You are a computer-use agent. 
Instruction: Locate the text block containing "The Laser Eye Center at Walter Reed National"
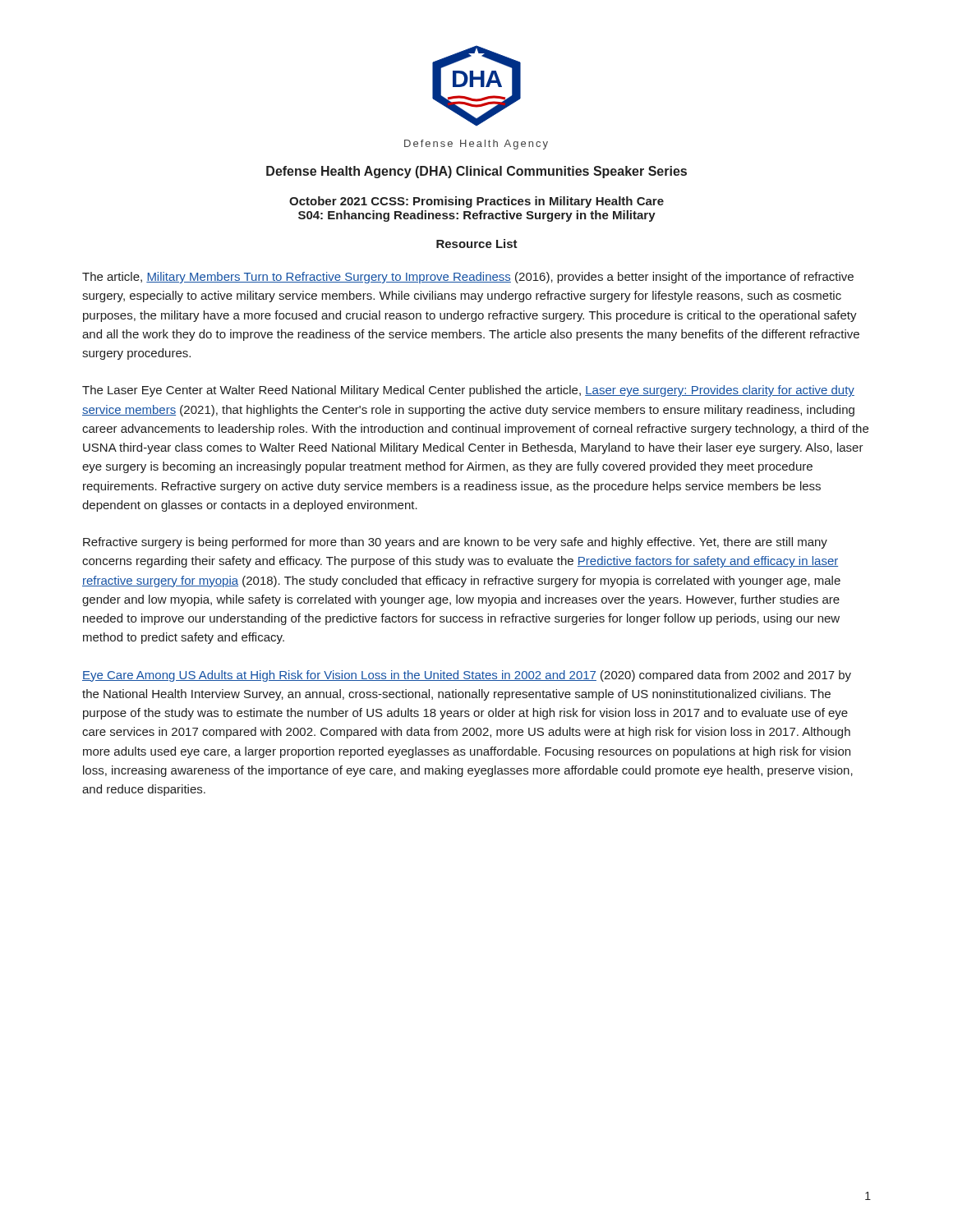476,447
